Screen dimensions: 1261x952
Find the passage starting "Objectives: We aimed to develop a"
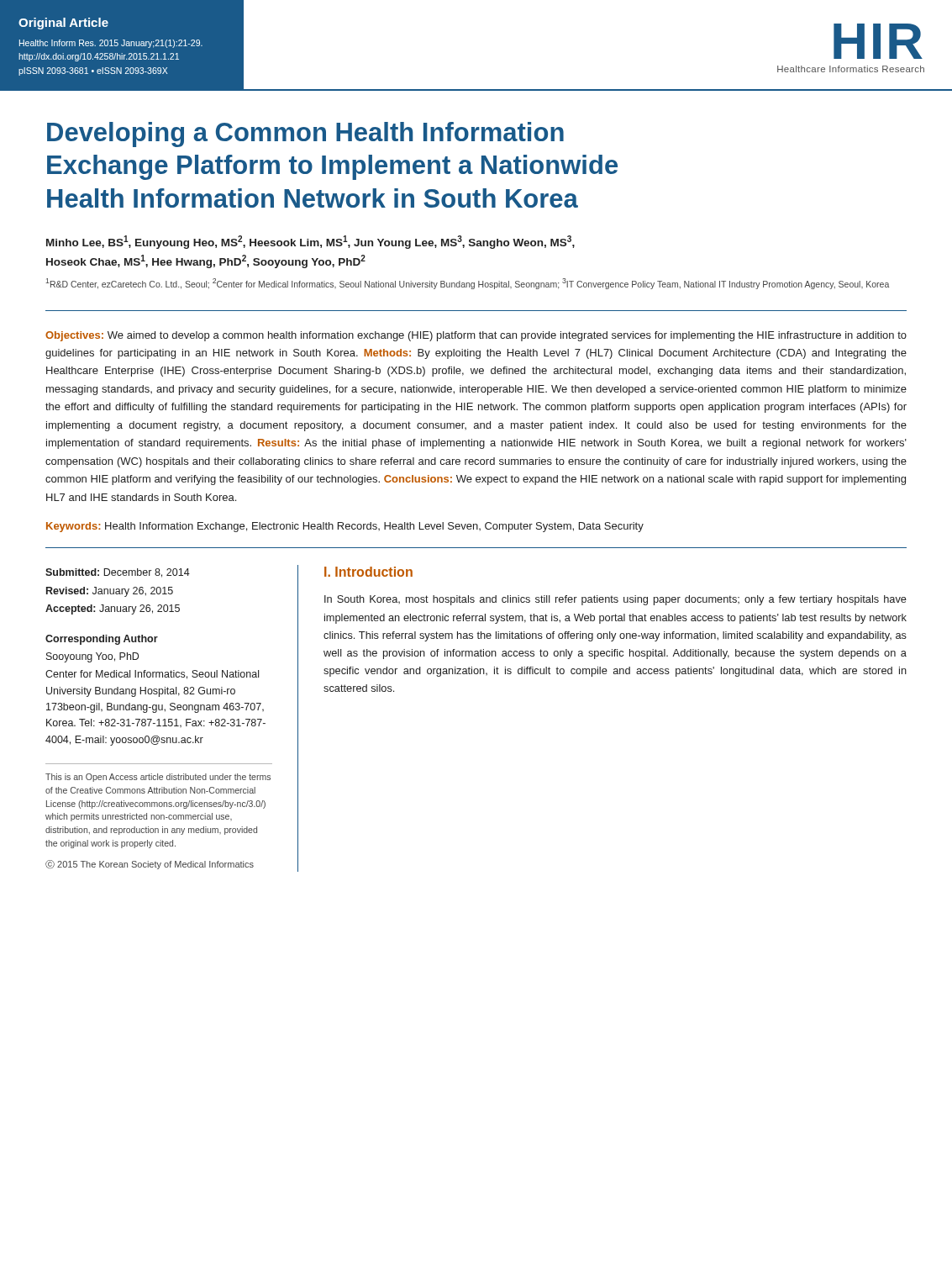tap(476, 416)
